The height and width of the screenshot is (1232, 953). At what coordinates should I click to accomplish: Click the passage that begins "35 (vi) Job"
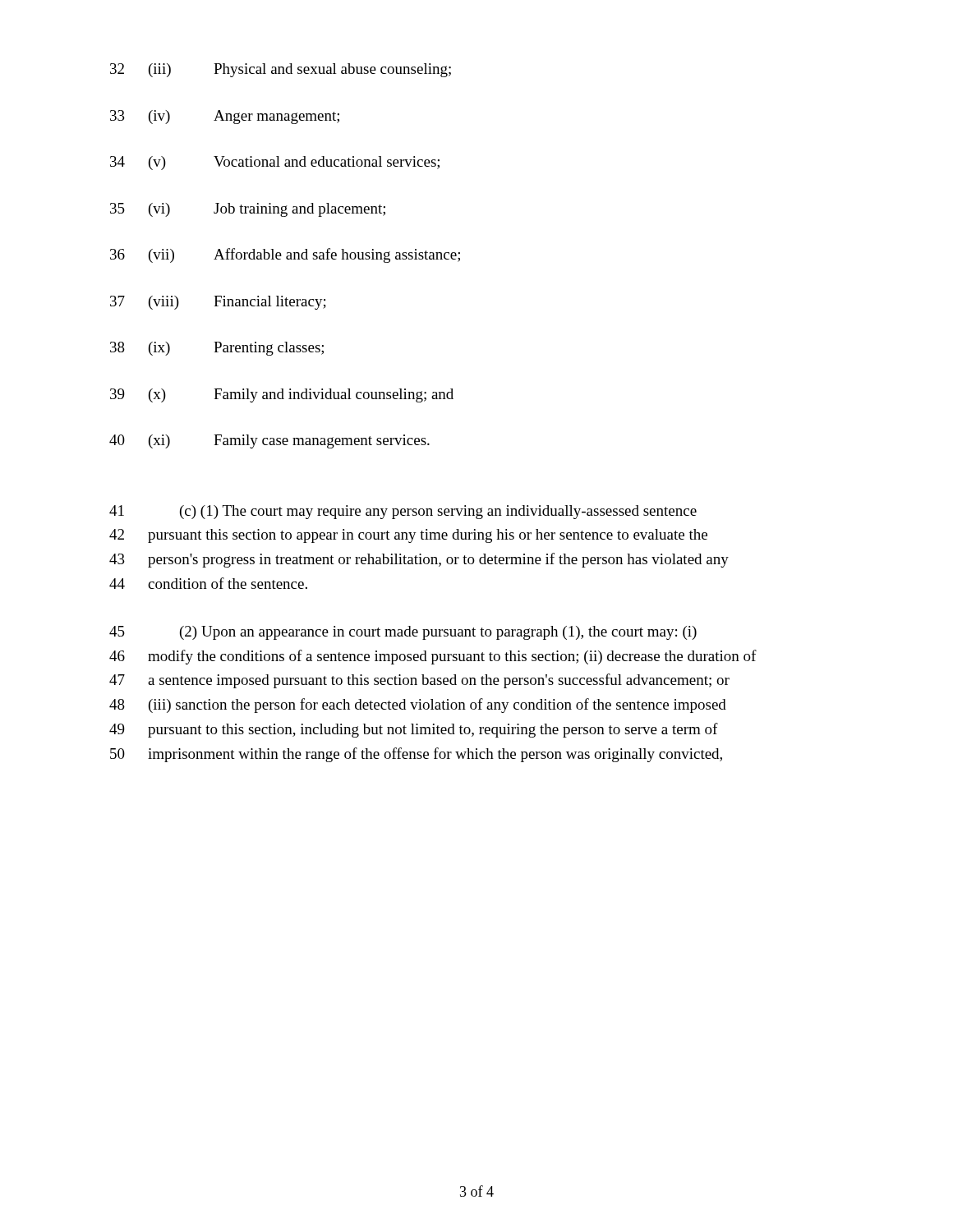click(248, 210)
